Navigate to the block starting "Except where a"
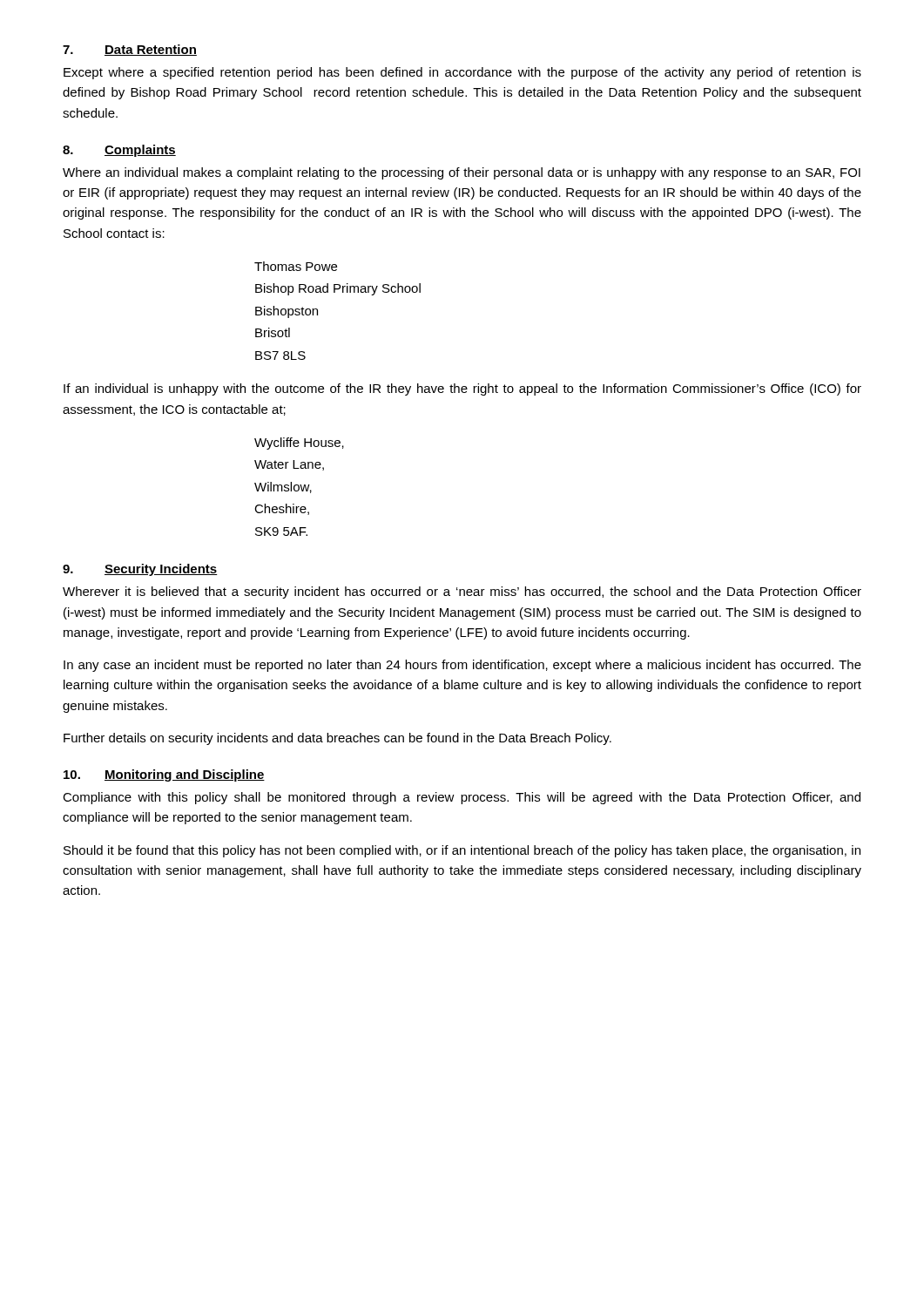Screen dimensions: 1307x924 coord(462,92)
